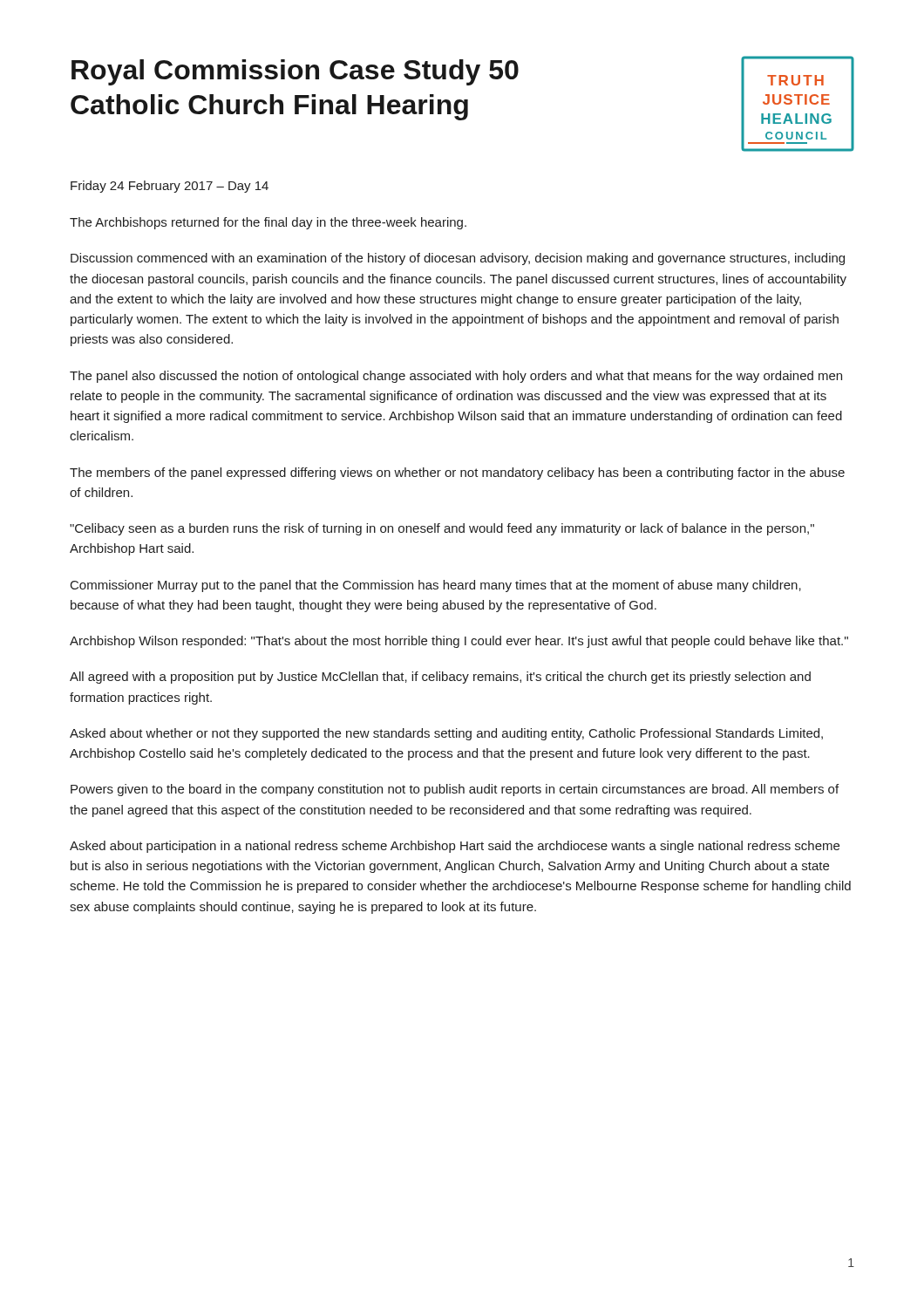Select the text block with the text "The panel also discussed the notion of"
The image size is (924, 1308).
(x=456, y=405)
